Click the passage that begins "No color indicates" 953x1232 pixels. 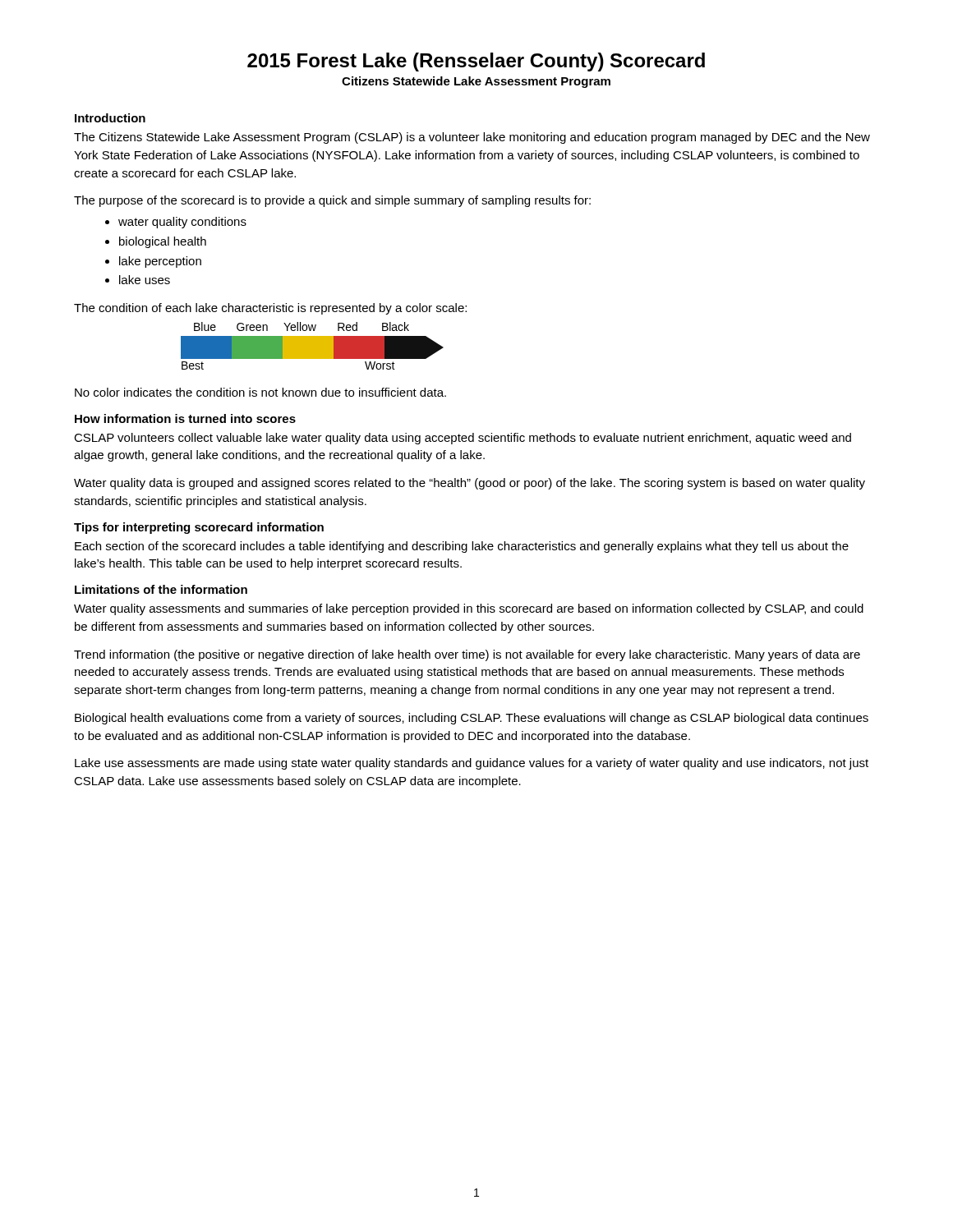point(260,392)
